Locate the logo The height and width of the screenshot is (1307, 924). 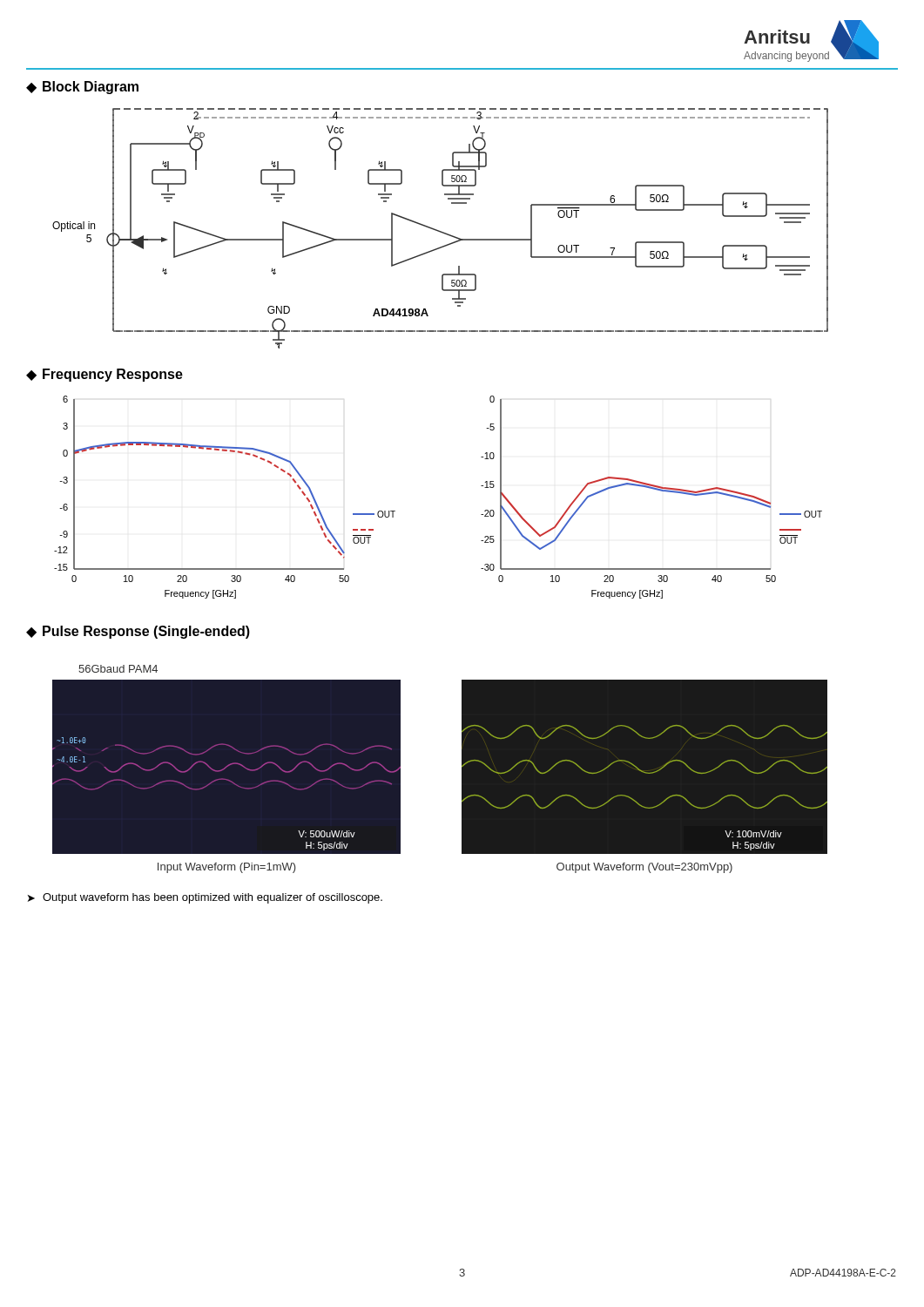(820, 41)
